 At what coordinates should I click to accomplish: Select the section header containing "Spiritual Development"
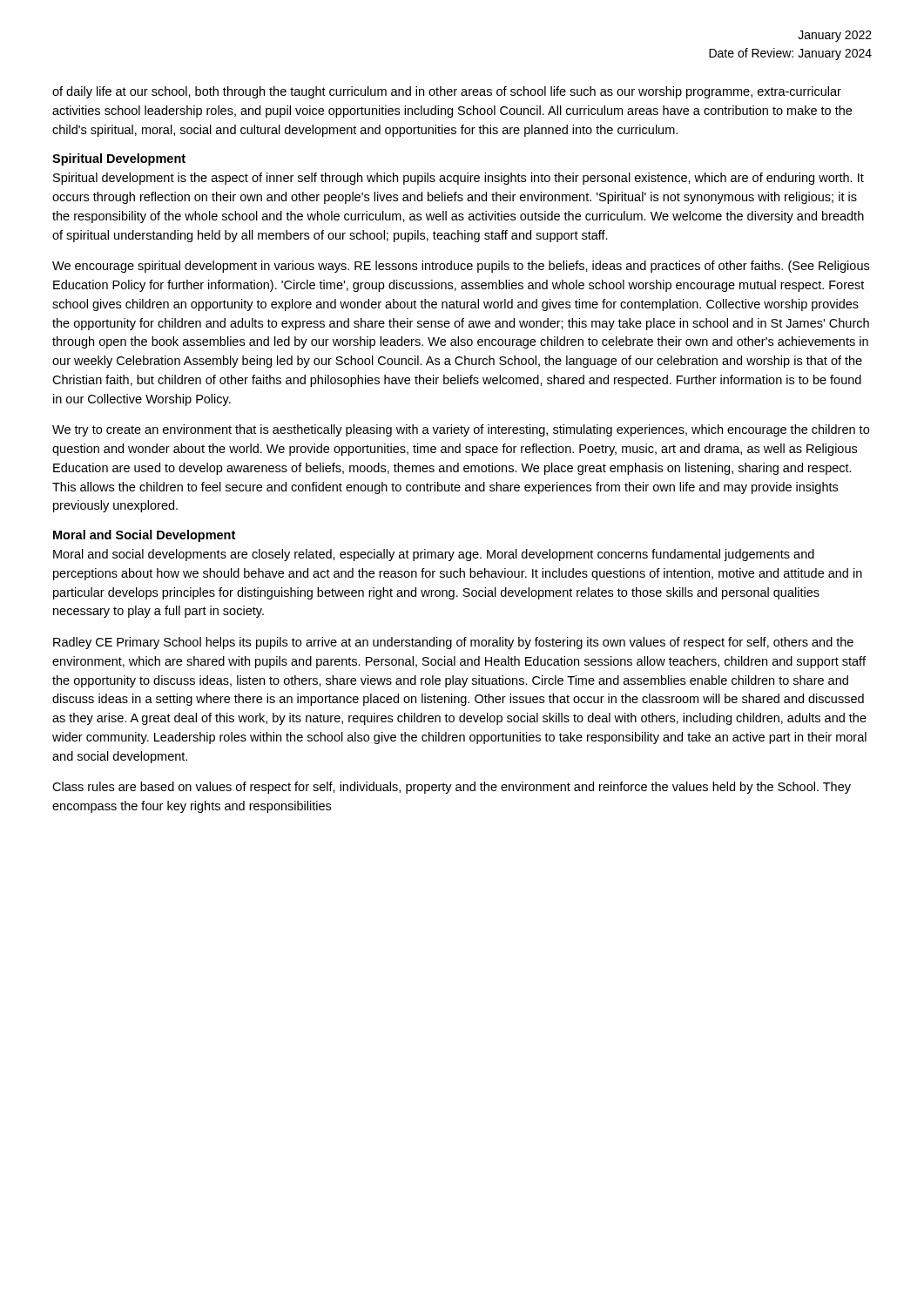coord(119,159)
